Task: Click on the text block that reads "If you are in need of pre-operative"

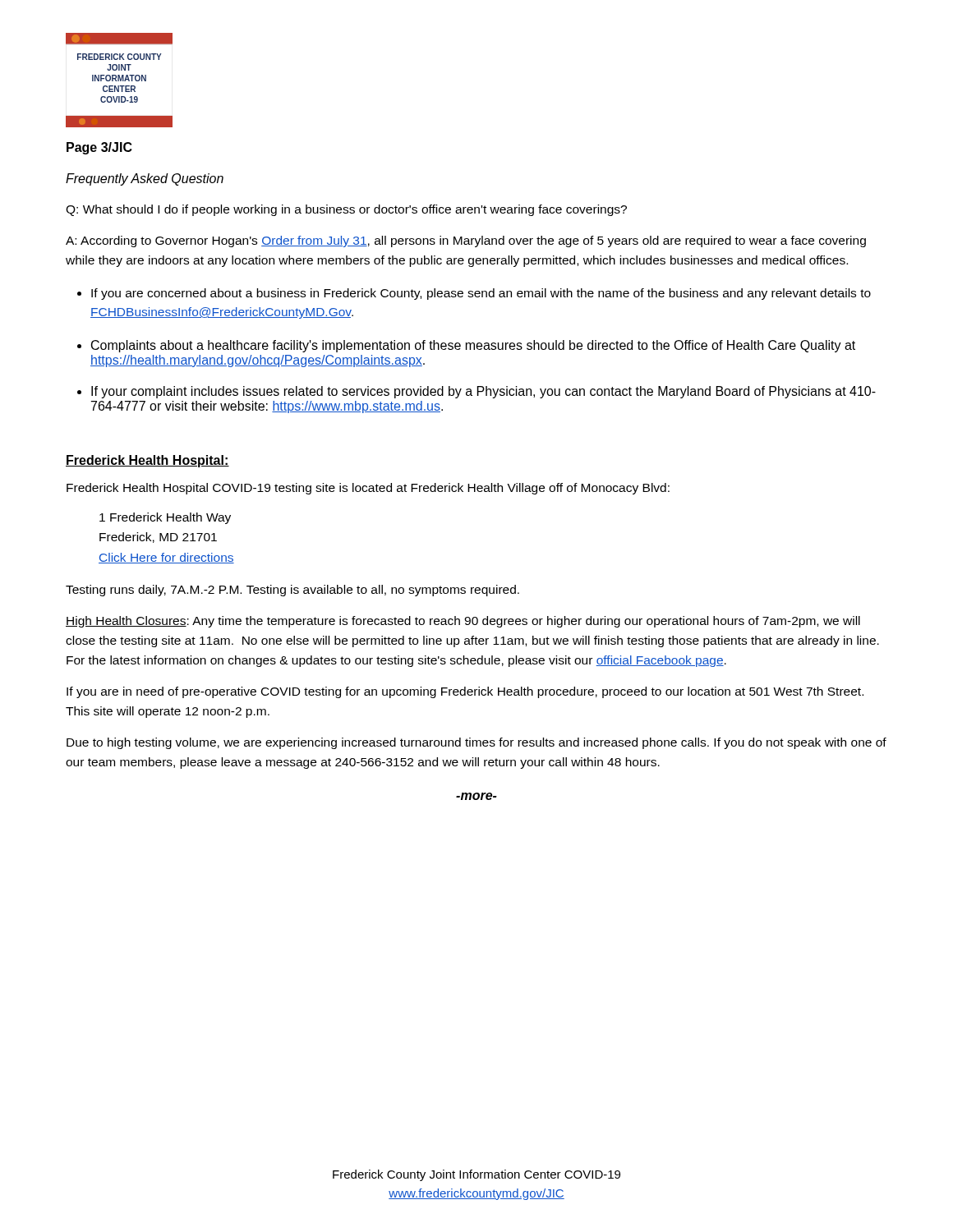Action: click(465, 701)
